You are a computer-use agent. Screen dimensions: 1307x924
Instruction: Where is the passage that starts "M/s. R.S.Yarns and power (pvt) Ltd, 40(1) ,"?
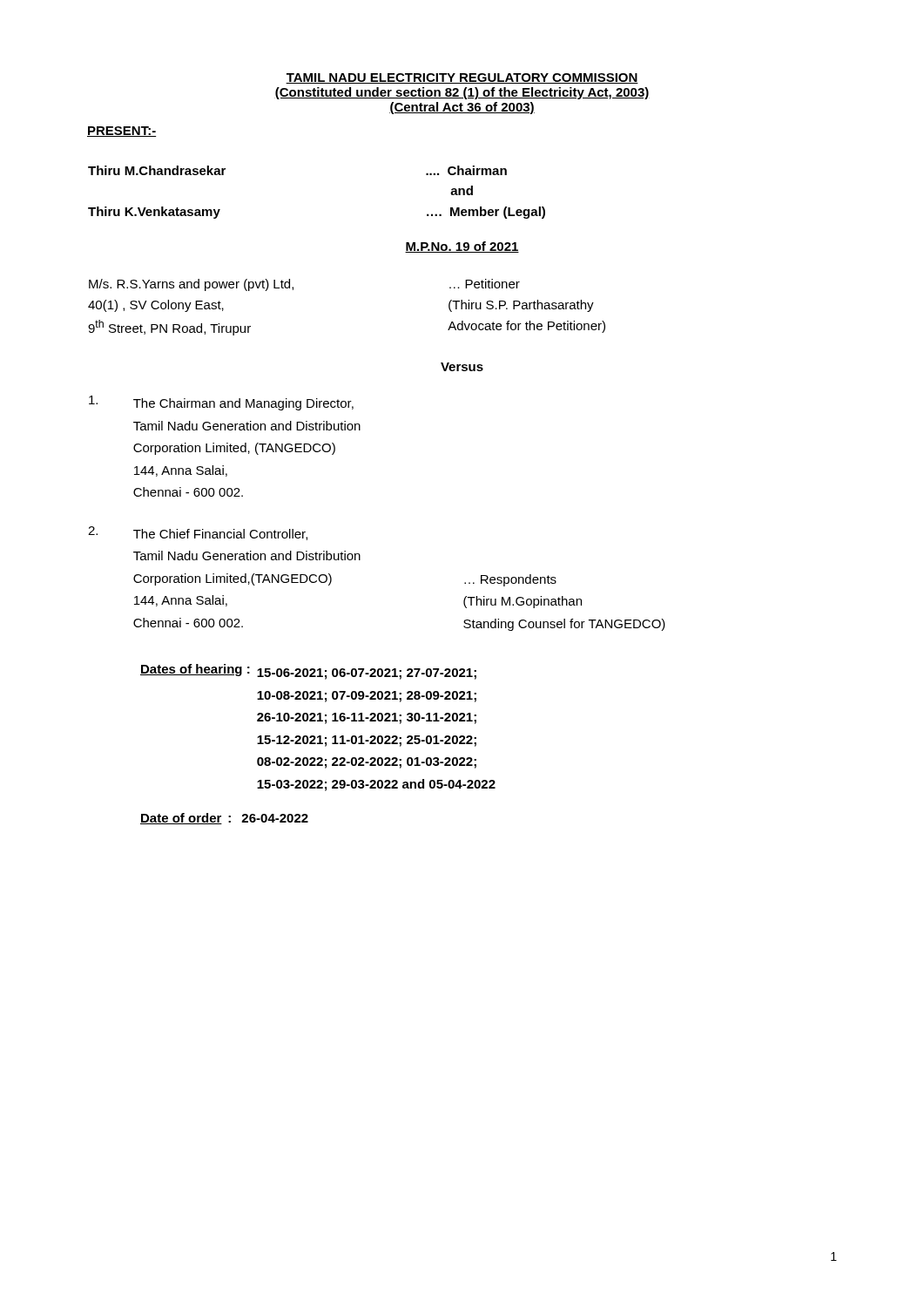click(x=462, y=306)
